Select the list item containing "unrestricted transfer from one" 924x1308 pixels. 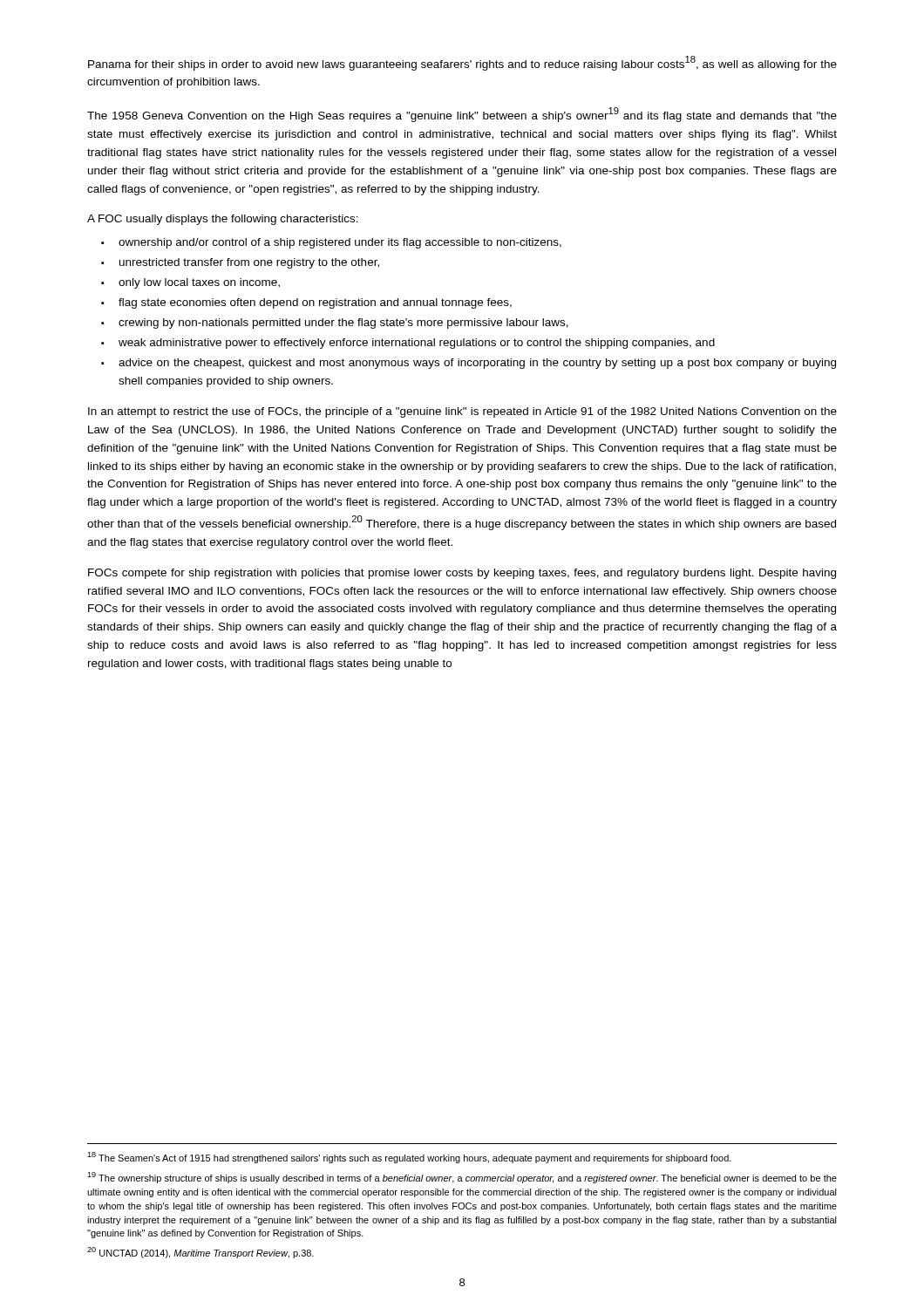[249, 262]
